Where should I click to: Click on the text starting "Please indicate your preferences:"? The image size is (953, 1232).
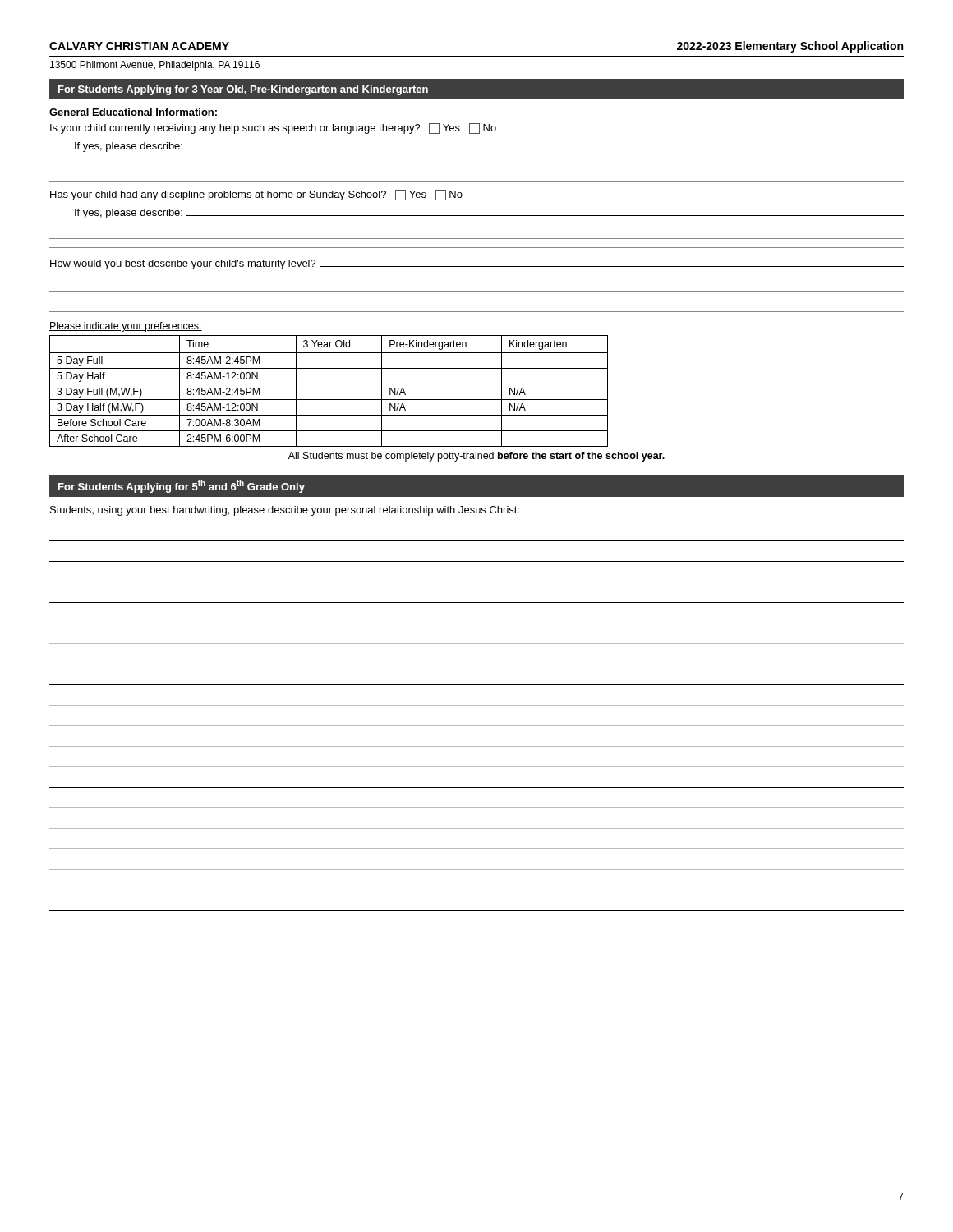pyautogui.click(x=126, y=326)
